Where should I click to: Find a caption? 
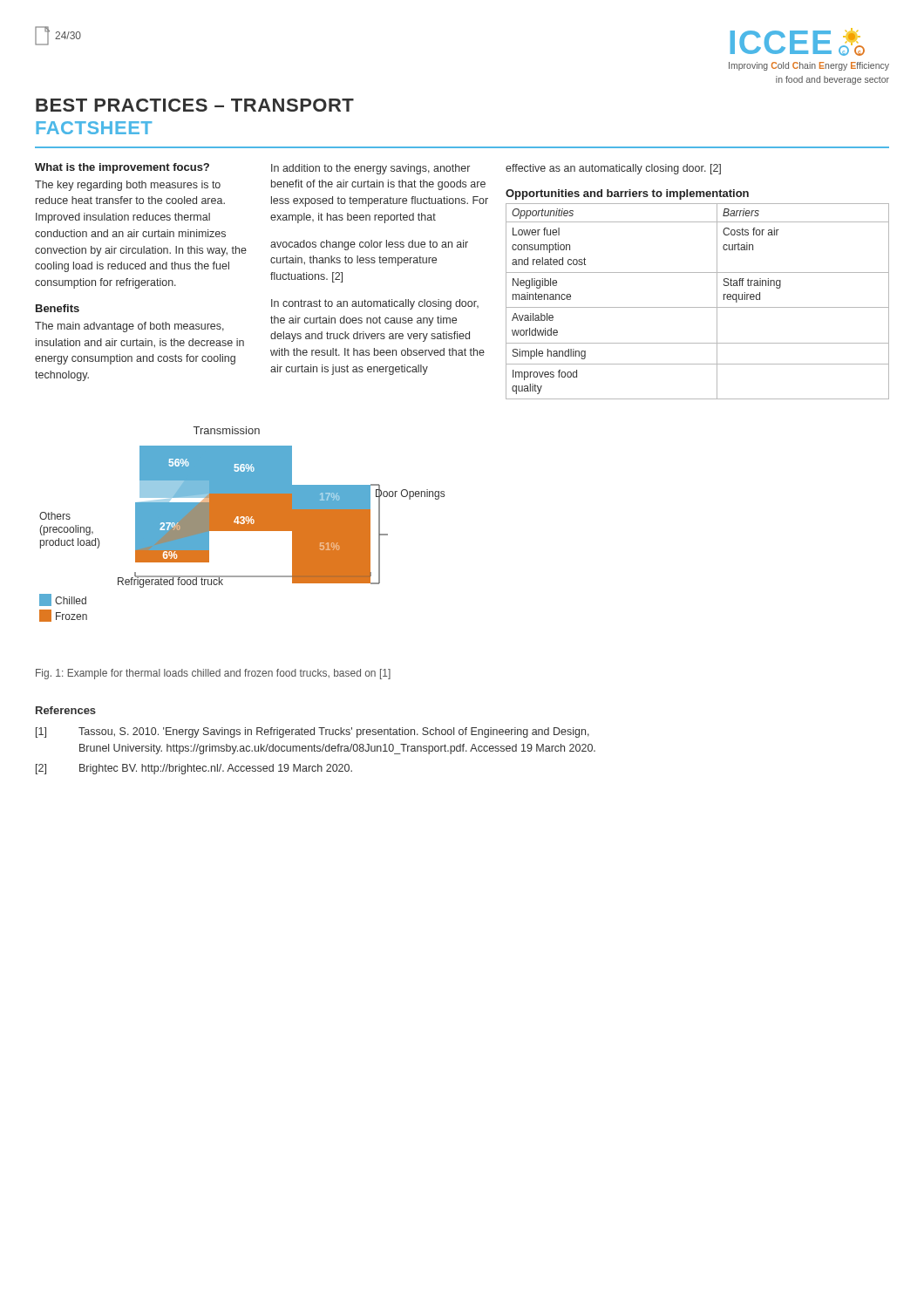(x=213, y=673)
